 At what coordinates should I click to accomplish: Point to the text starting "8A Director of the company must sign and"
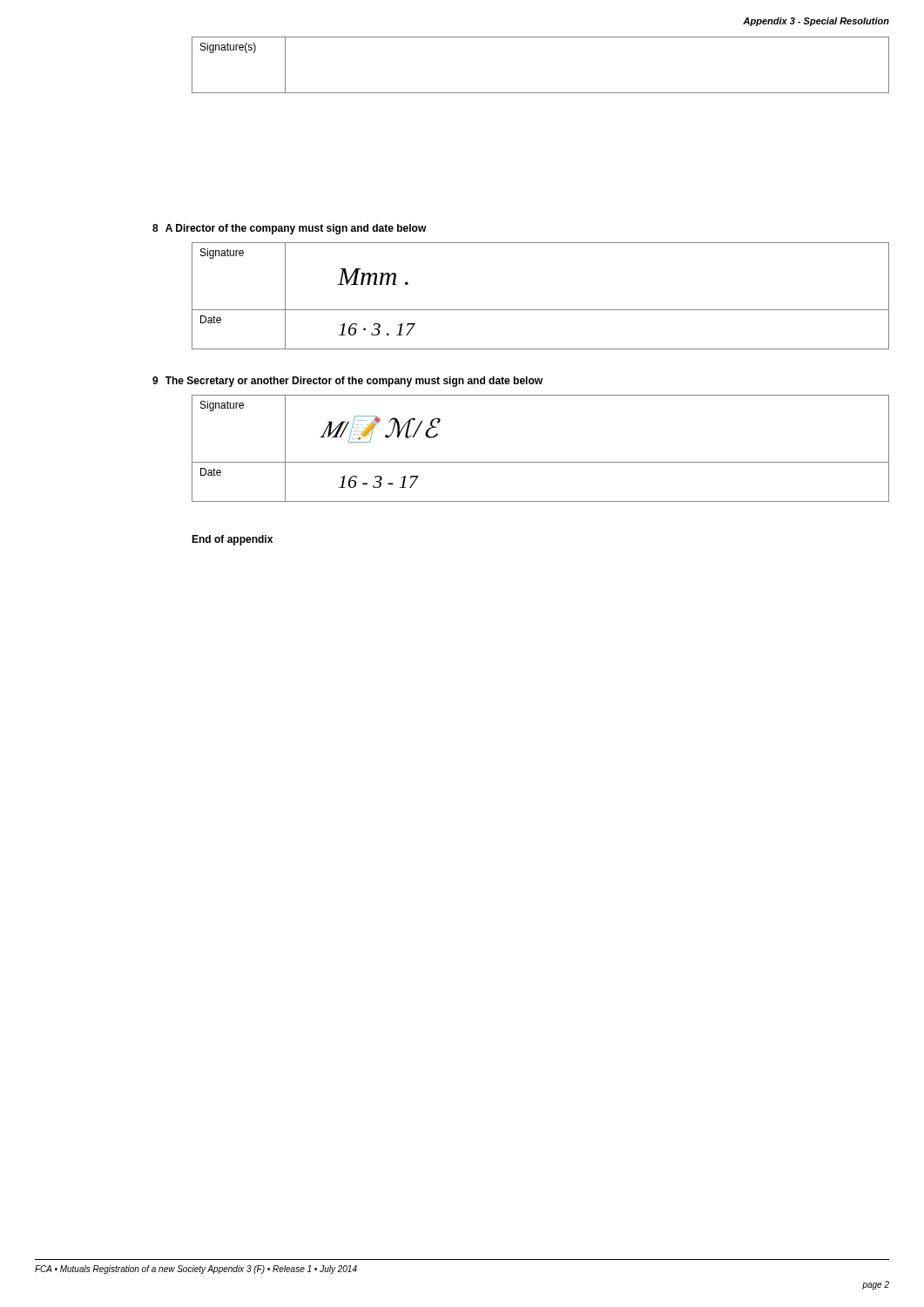pyautogui.click(x=289, y=228)
